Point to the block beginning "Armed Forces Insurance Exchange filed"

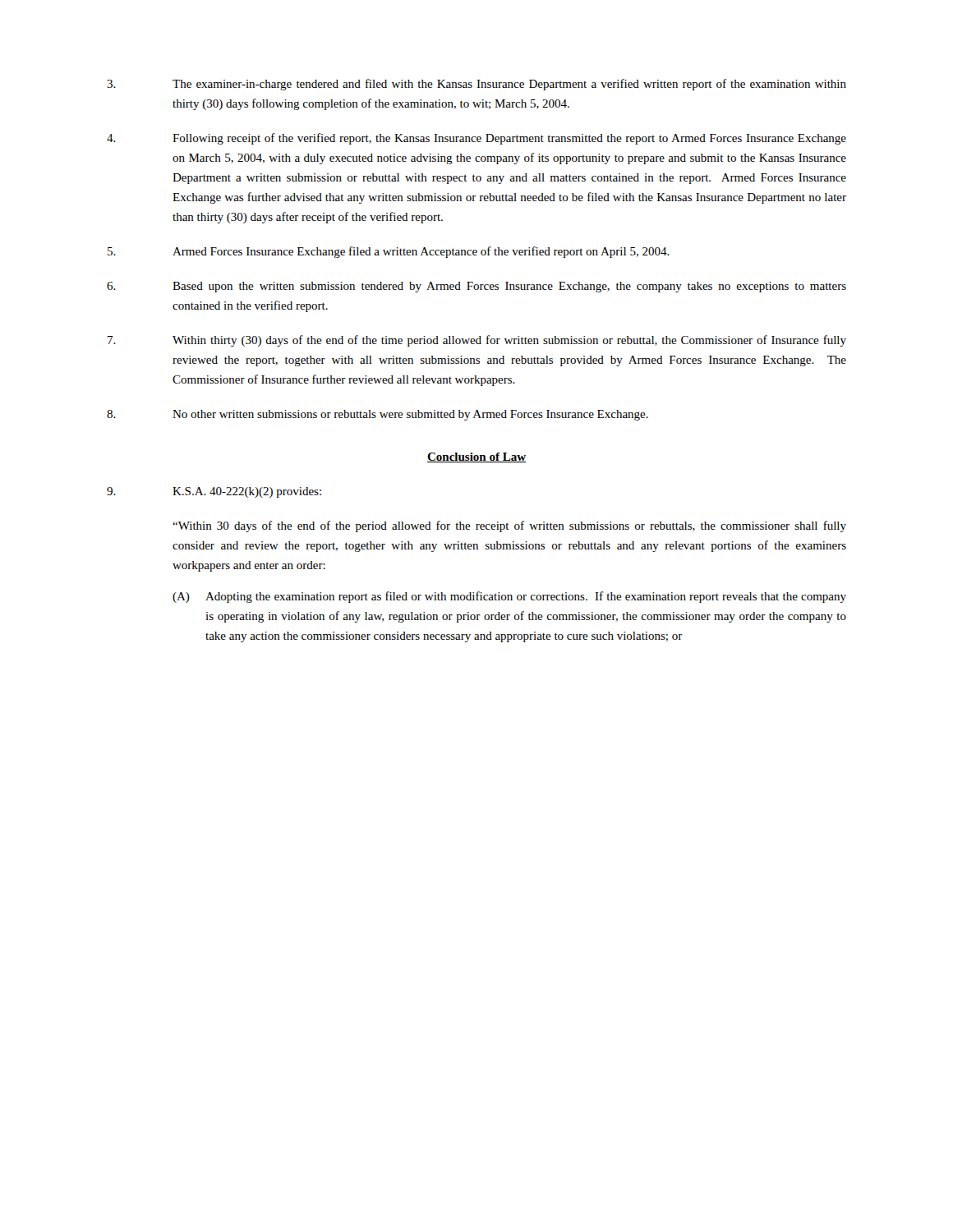pos(476,251)
